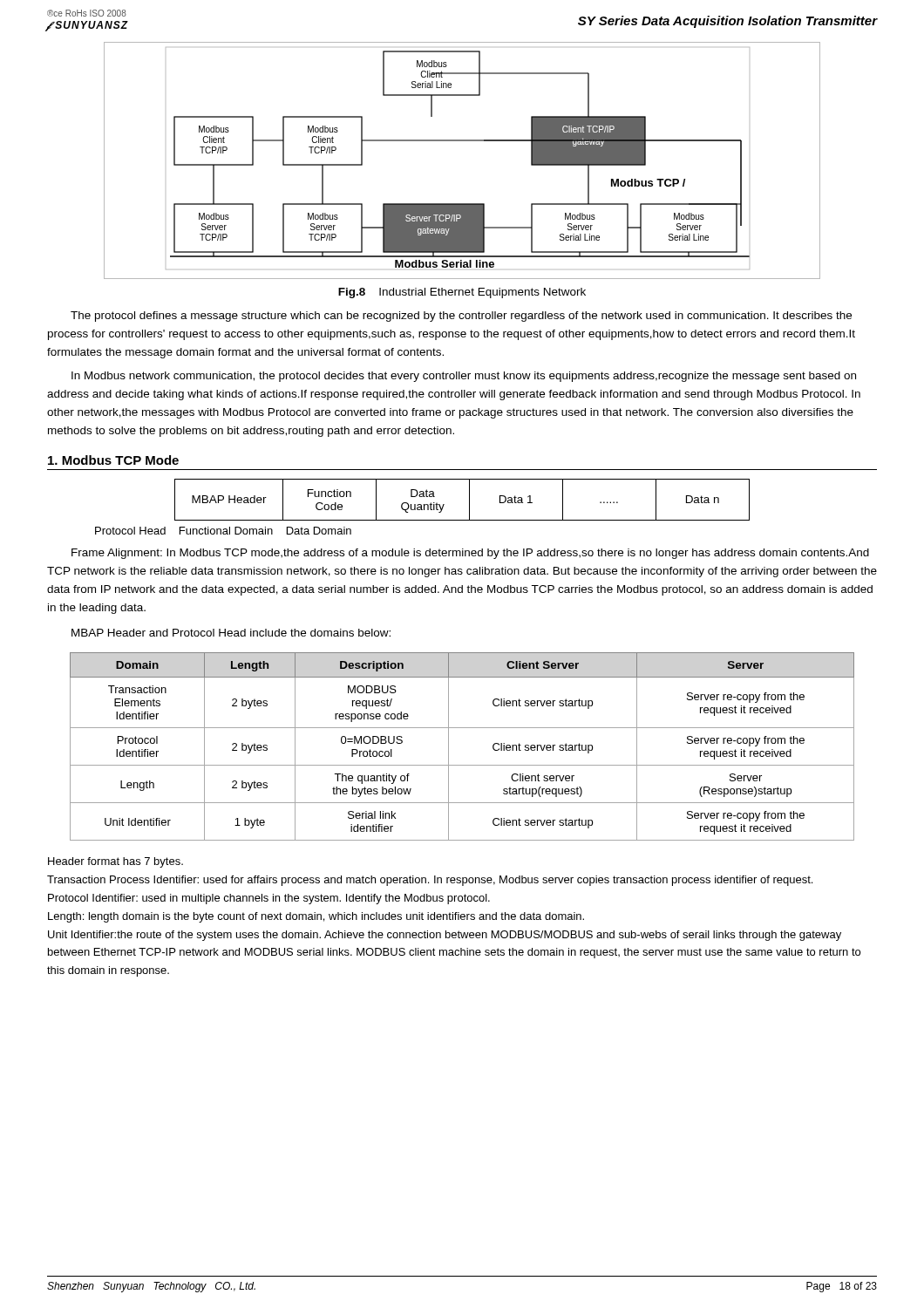Select the element starting "Frame Alignment: In Modbus TCP mode,the"
Image resolution: width=924 pixels, height=1308 pixels.
462,580
